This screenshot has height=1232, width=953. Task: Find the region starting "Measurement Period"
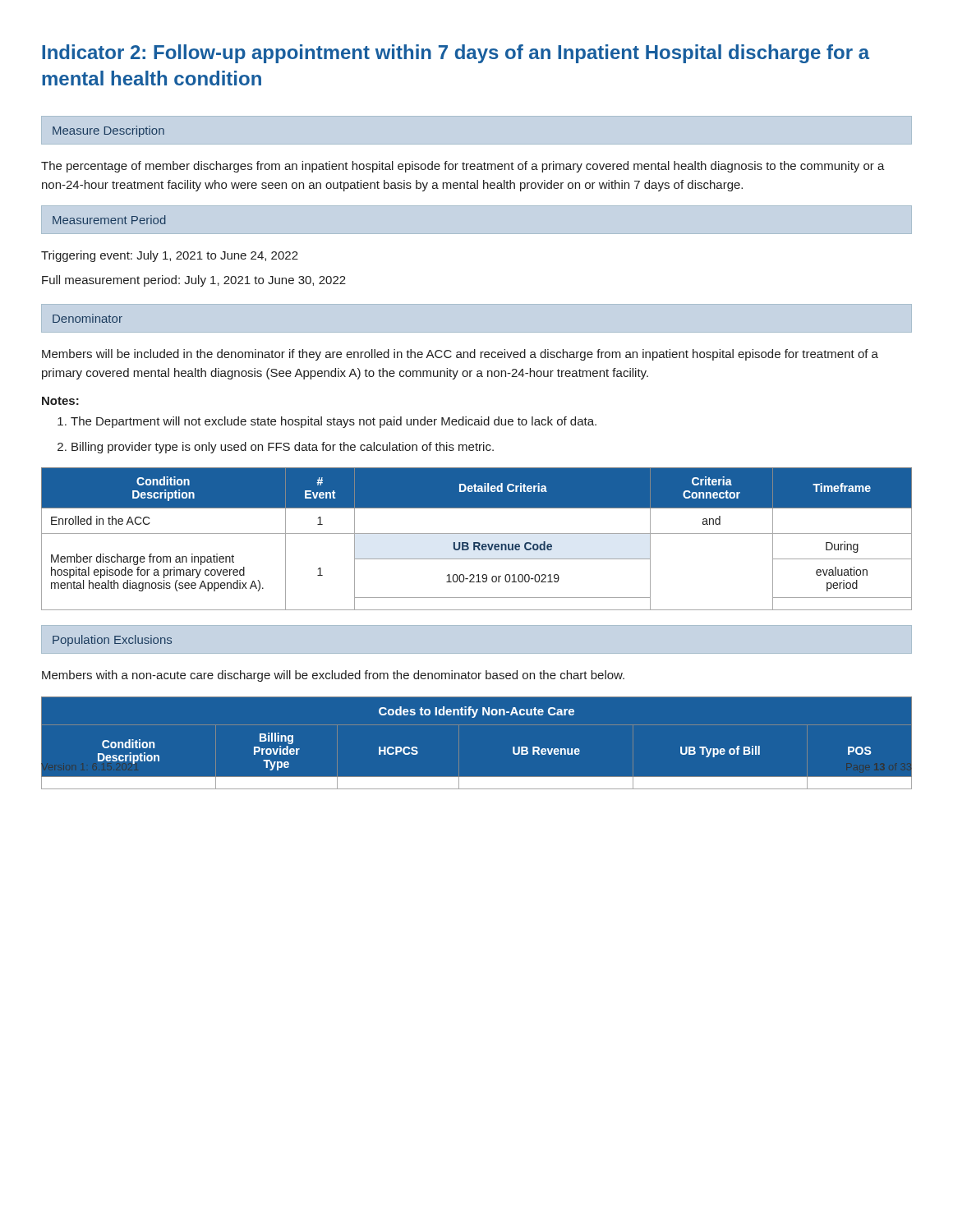pos(109,220)
